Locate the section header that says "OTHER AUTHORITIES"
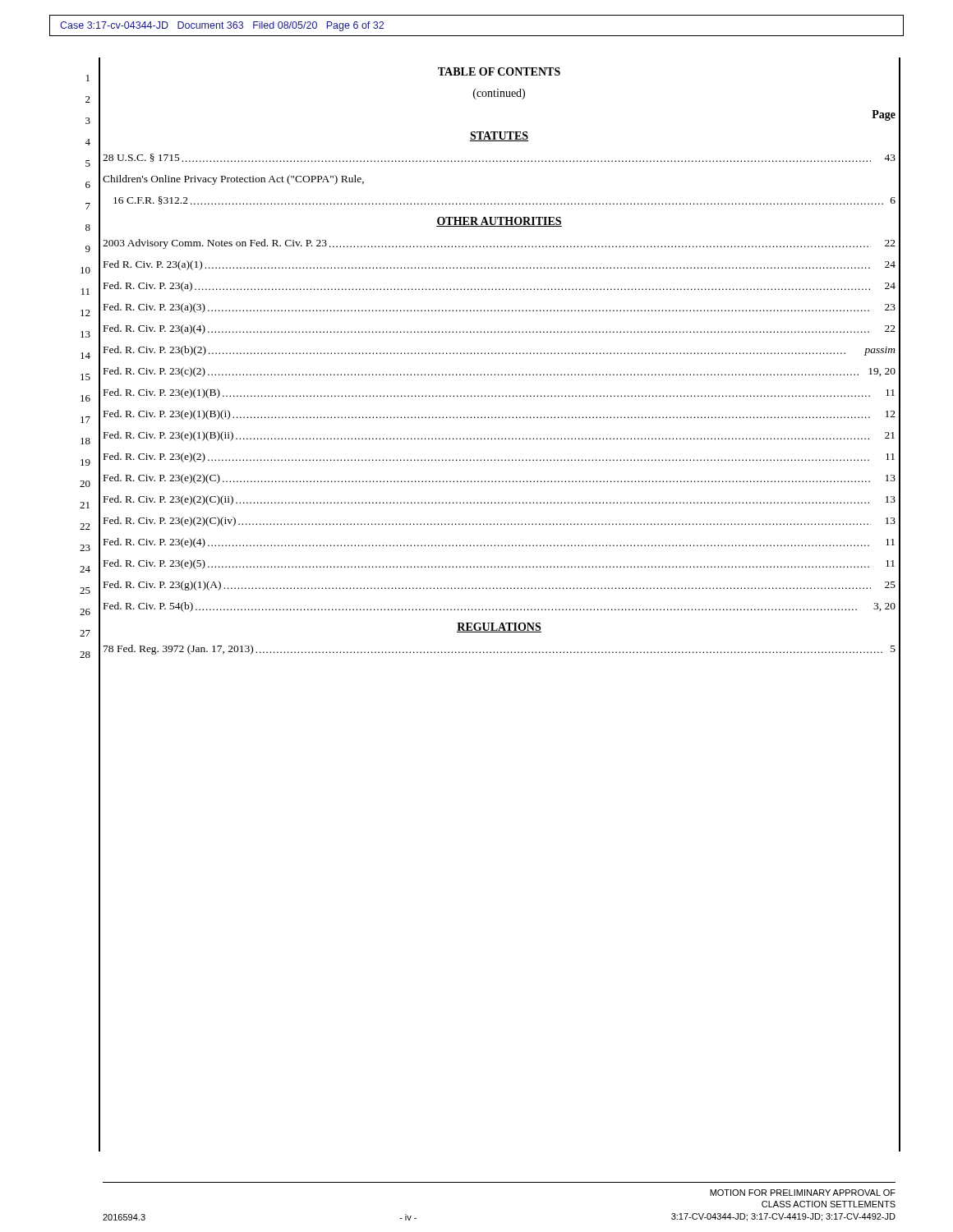Image resolution: width=953 pixels, height=1232 pixels. pos(499,221)
